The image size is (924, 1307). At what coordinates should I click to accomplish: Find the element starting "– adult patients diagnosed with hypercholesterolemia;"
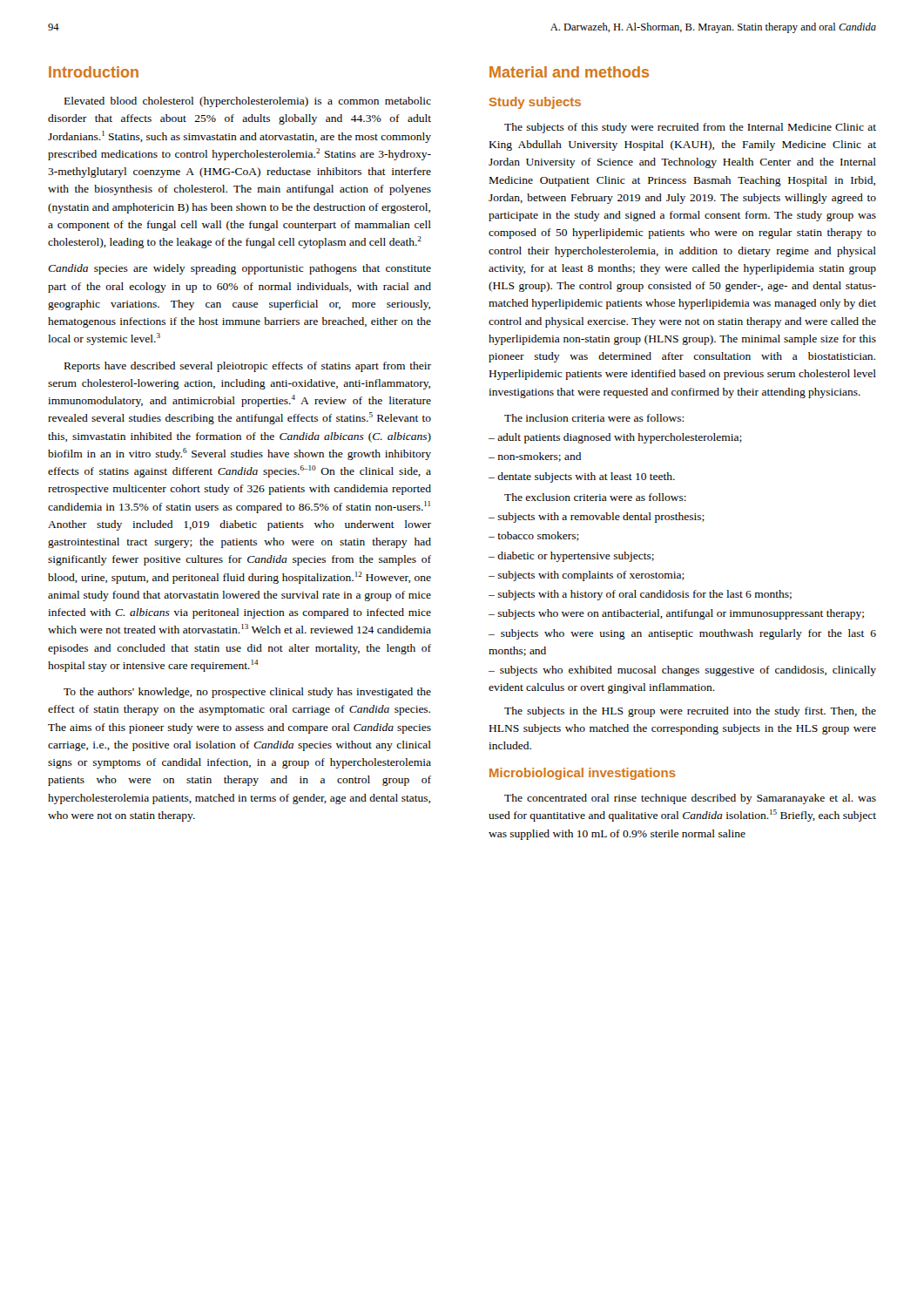615,437
